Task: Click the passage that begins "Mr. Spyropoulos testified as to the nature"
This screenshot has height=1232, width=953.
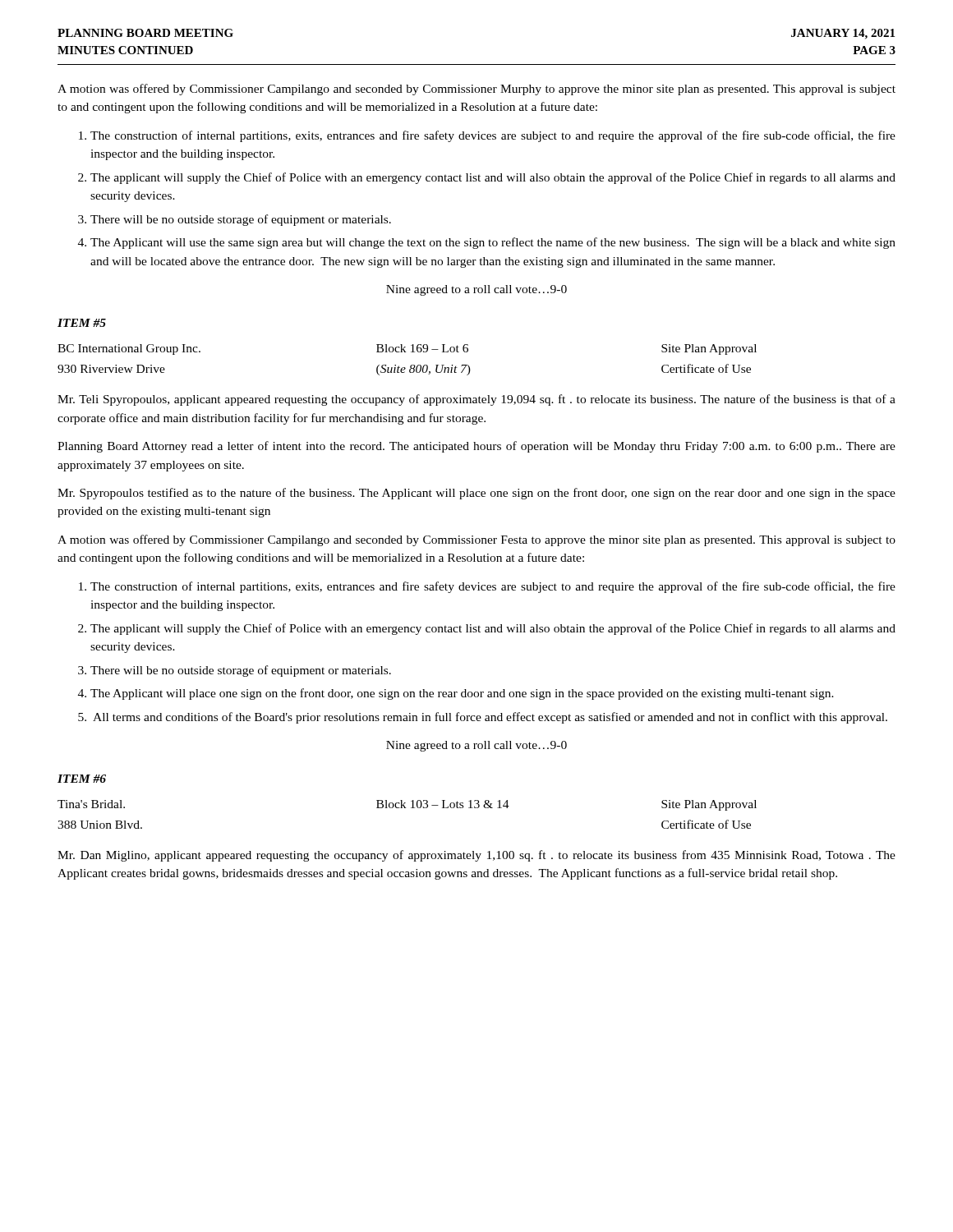Action: click(476, 502)
